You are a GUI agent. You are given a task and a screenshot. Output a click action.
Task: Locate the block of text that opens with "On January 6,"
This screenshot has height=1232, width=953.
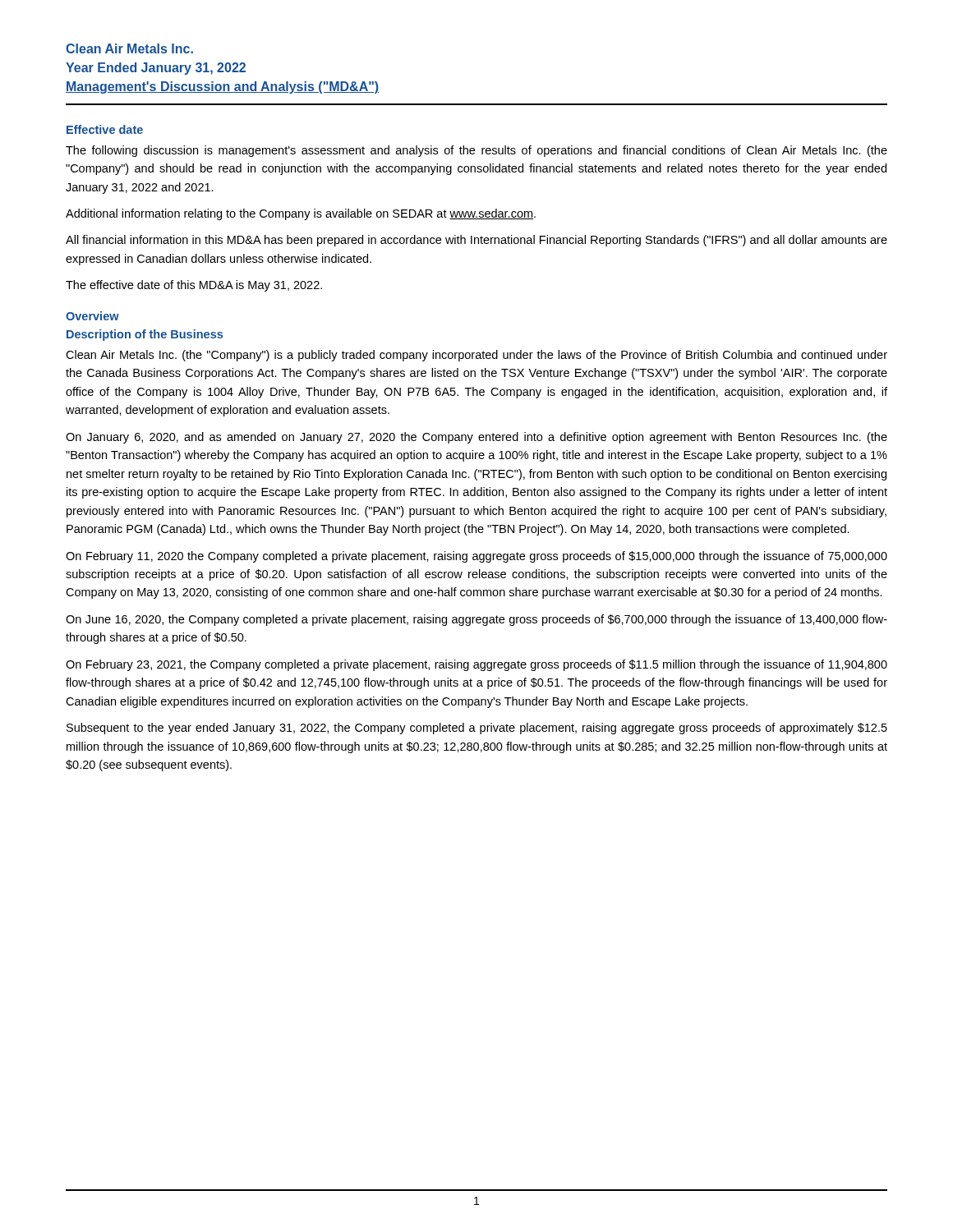pos(476,483)
